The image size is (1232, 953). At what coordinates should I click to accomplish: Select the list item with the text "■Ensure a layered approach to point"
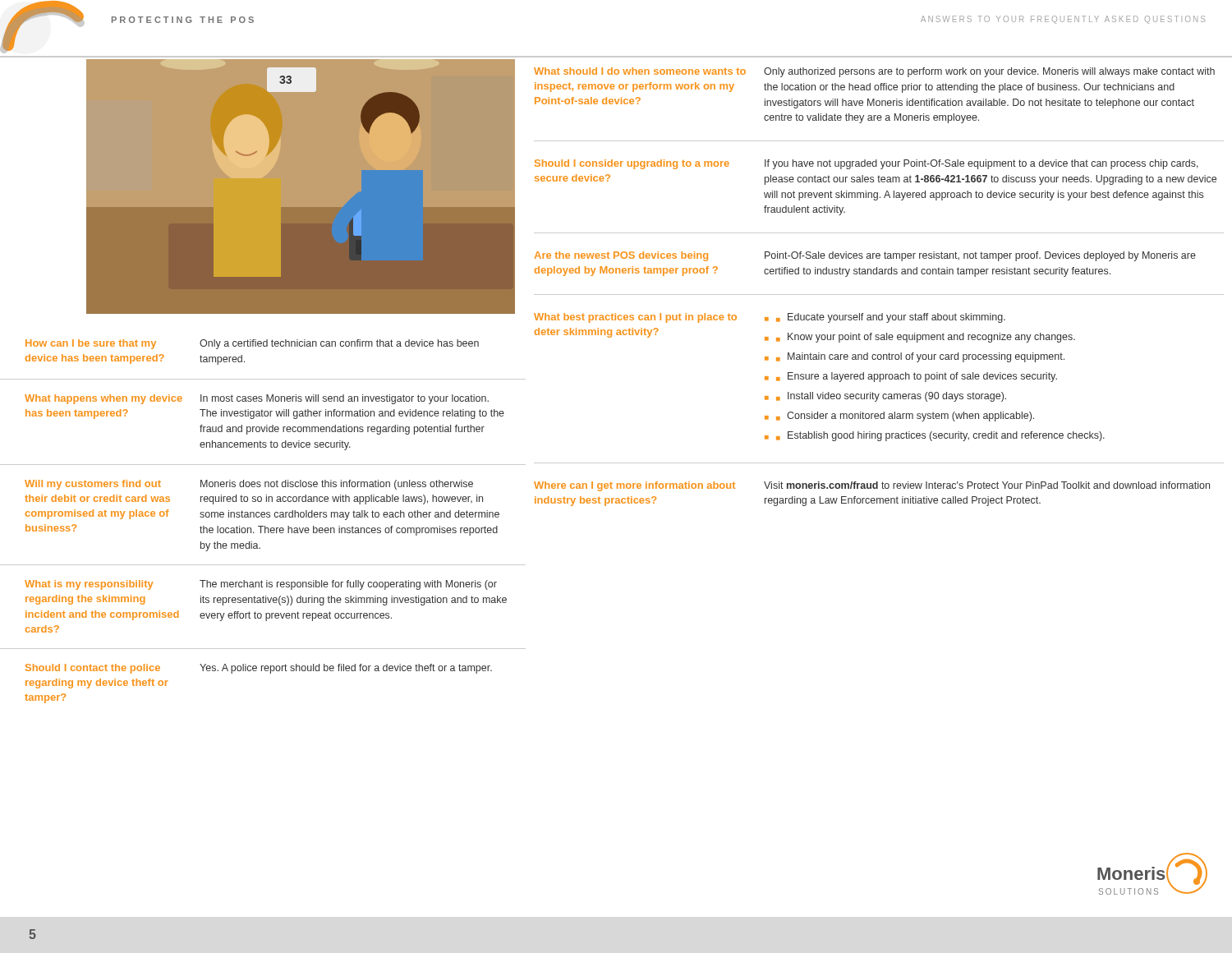click(917, 377)
